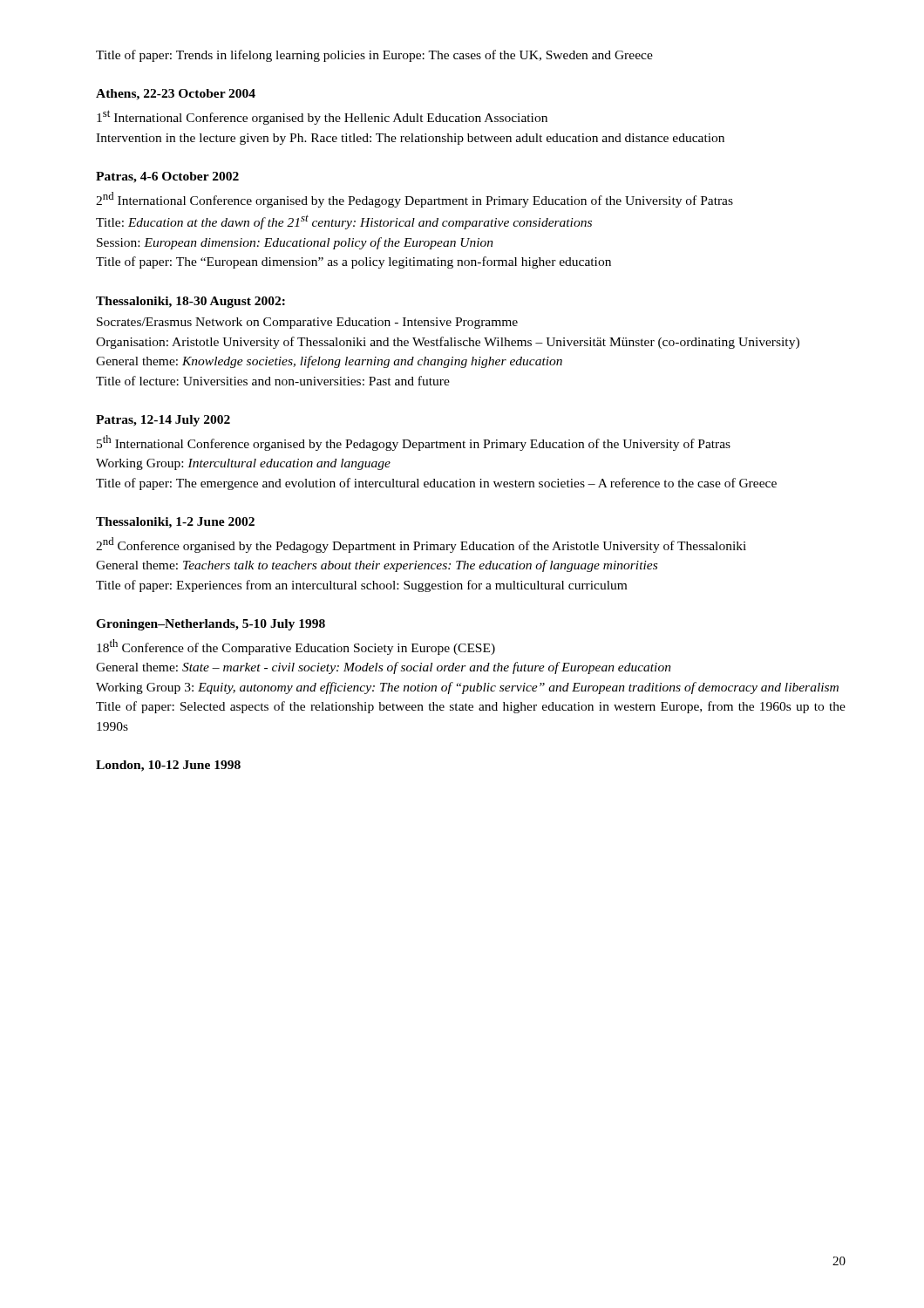Screen dimensions: 1308x924
Task: Locate the text block containing "Socrates/Erasmus Network on"
Action: 471,352
